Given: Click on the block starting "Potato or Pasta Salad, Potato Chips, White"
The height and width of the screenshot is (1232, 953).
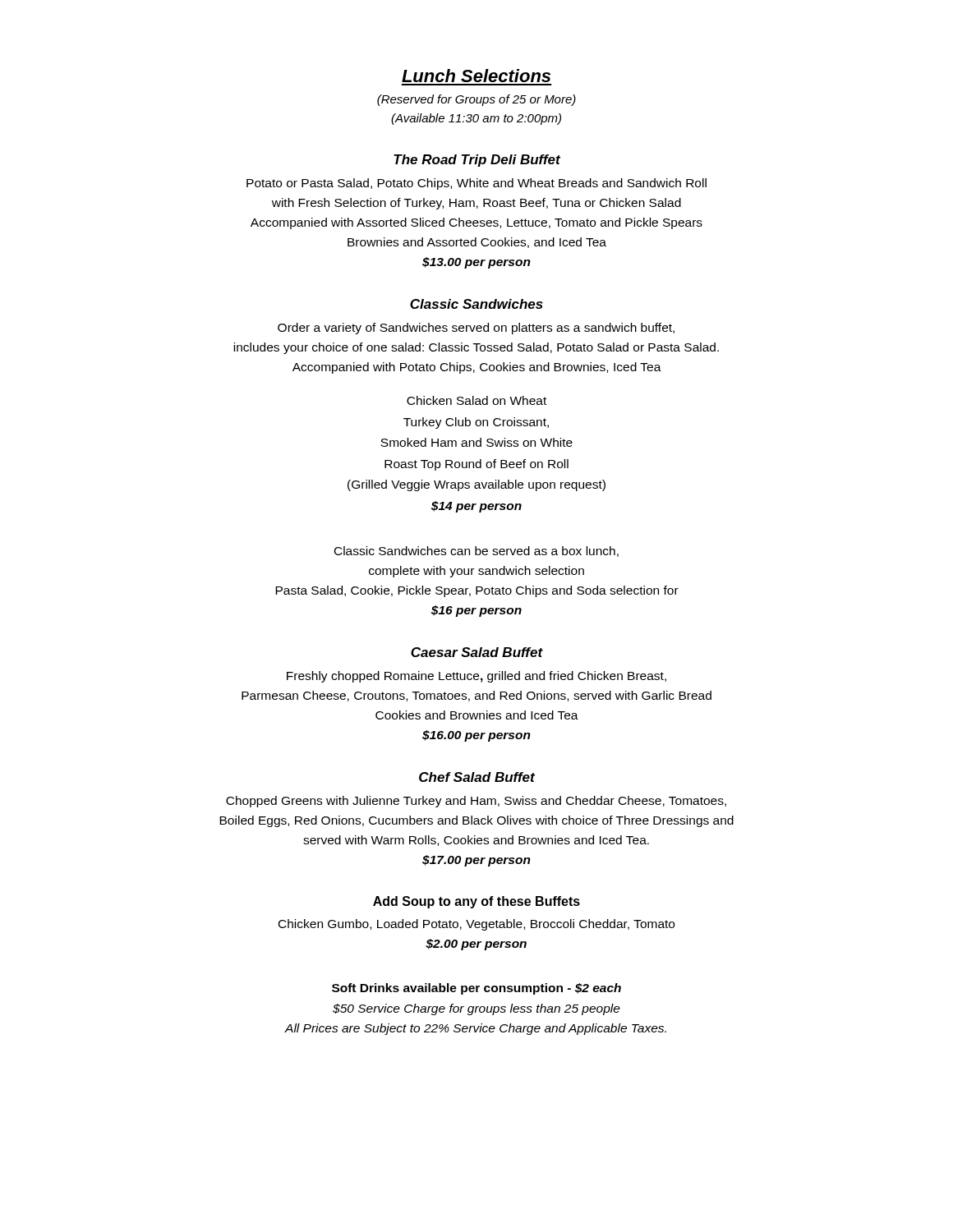Looking at the screenshot, I should coord(476,222).
